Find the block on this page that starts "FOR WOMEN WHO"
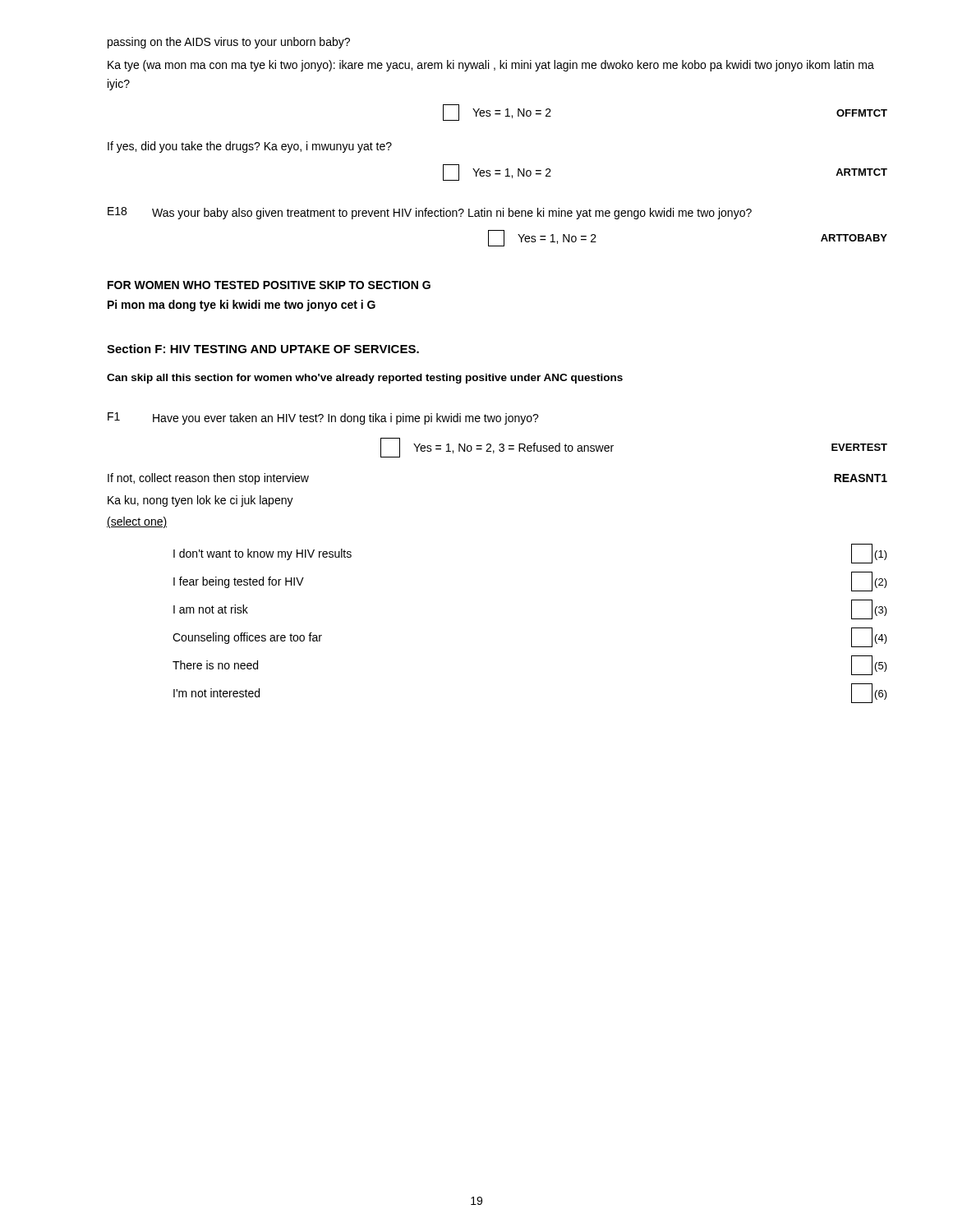This screenshot has height=1232, width=953. click(x=269, y=285)
